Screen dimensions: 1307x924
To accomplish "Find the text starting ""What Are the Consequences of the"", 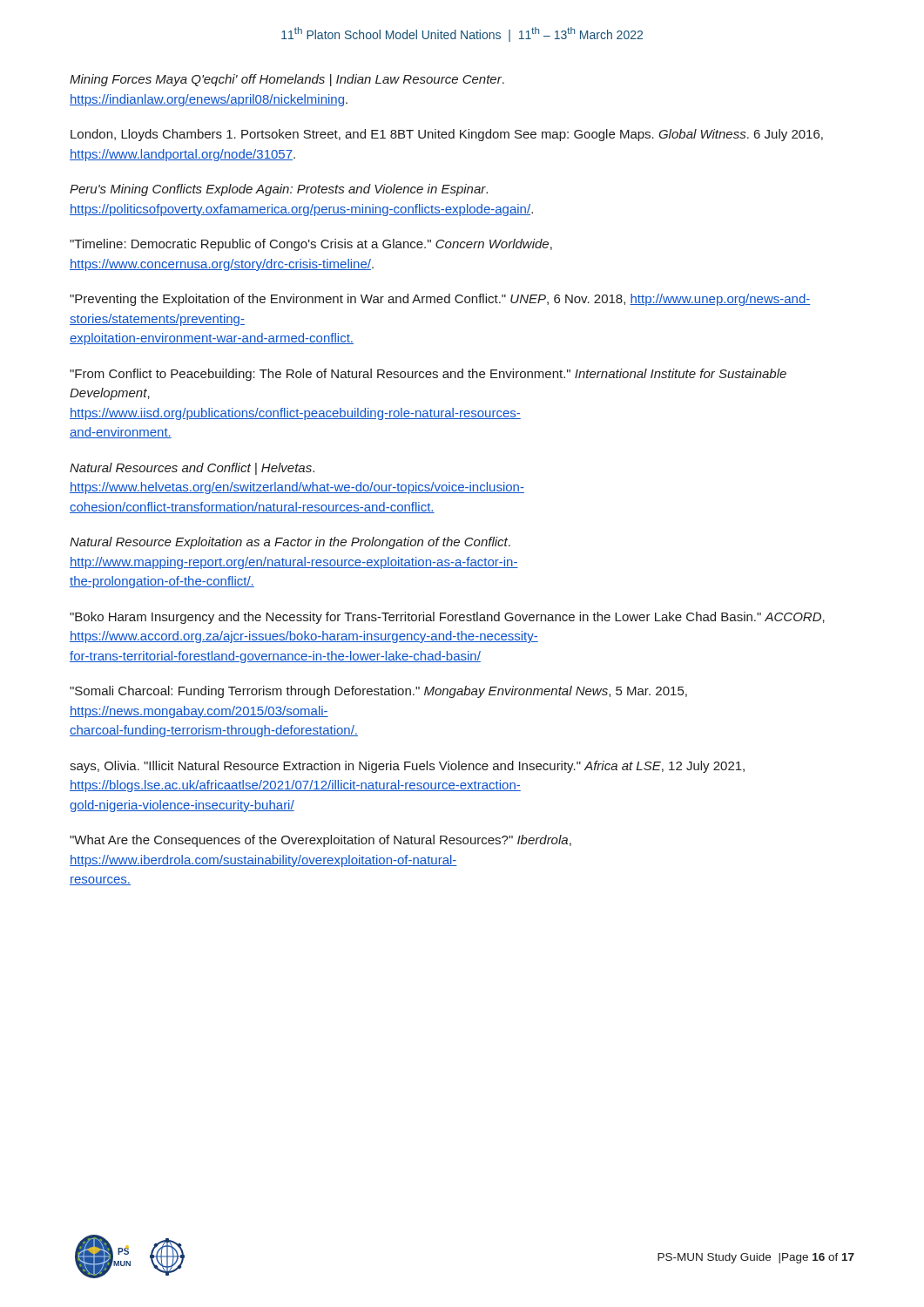I will pos(321,859).
